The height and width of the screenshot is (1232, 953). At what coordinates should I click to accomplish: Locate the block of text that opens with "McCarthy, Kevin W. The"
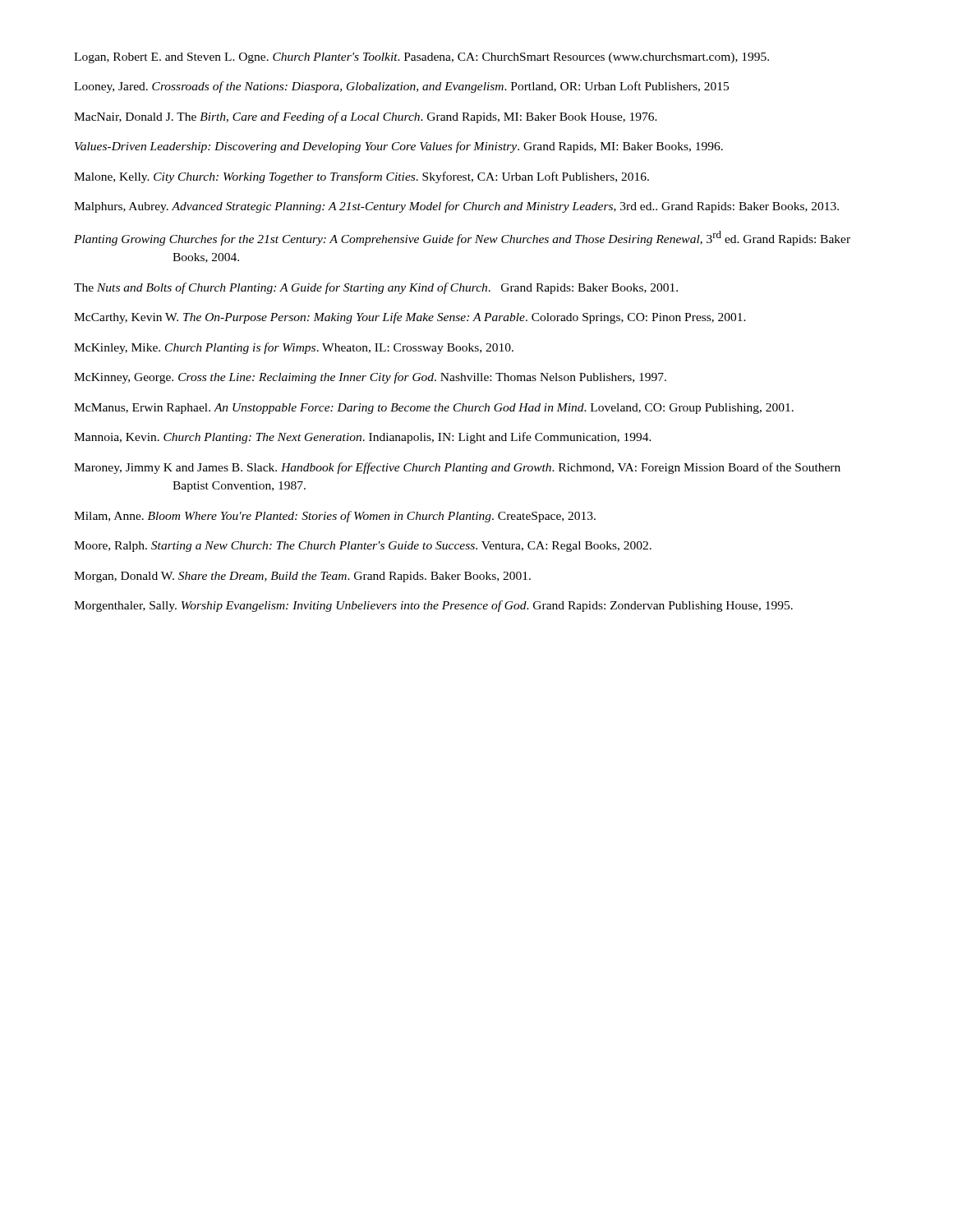[410, 317]
